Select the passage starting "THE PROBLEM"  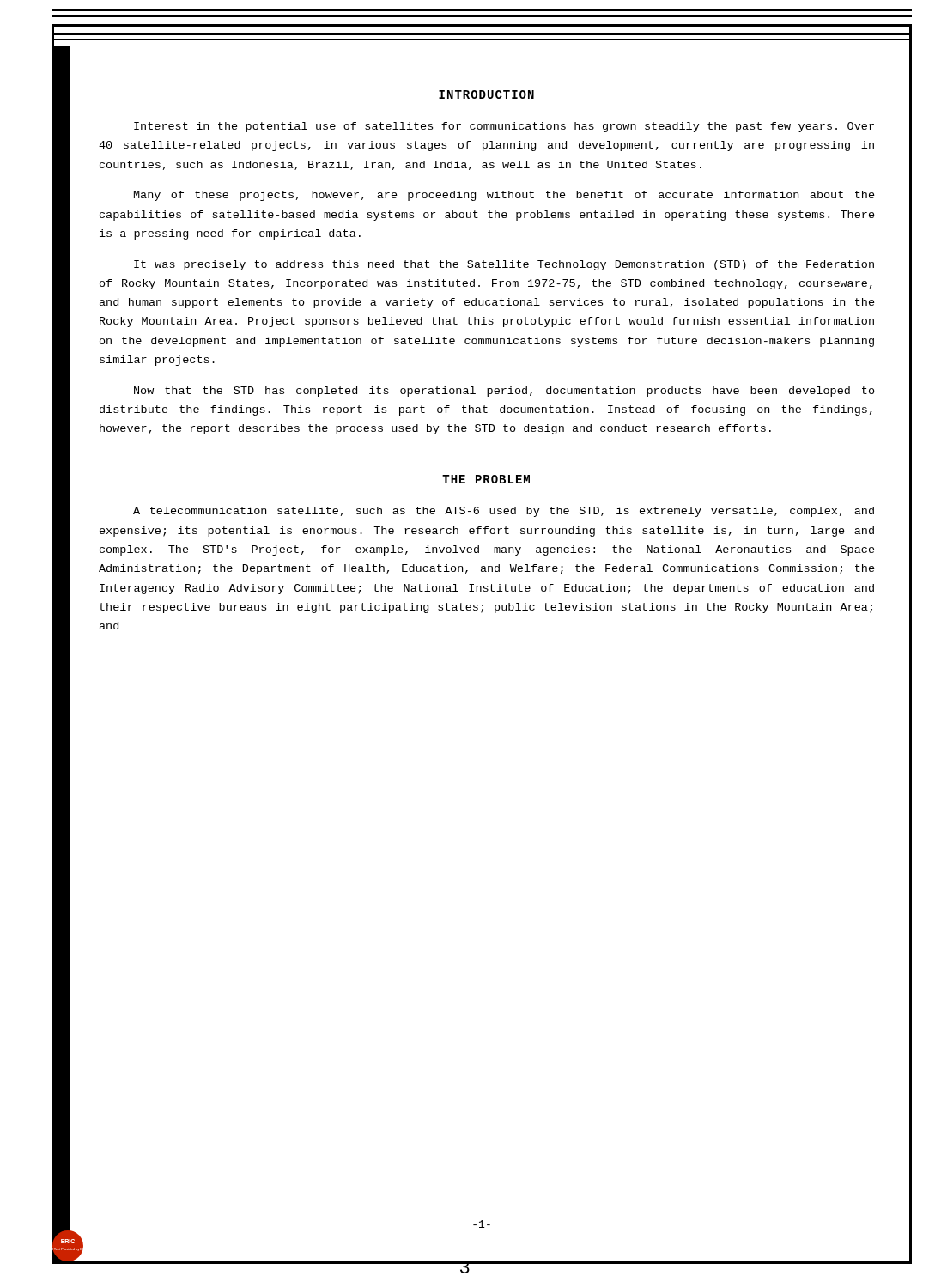pyautogui.click(x=487, y=480)
